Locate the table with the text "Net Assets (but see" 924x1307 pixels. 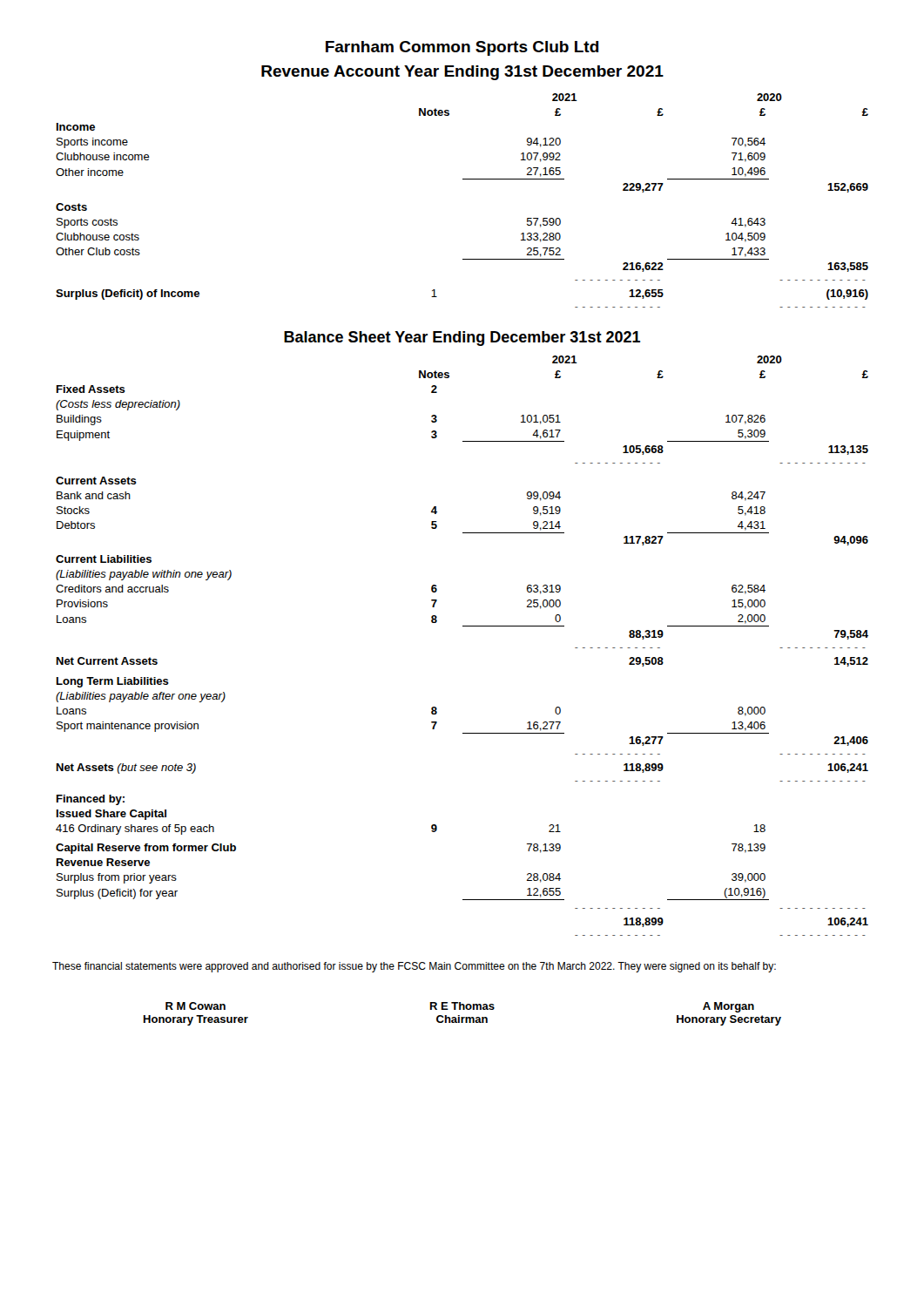click(462, 647)
